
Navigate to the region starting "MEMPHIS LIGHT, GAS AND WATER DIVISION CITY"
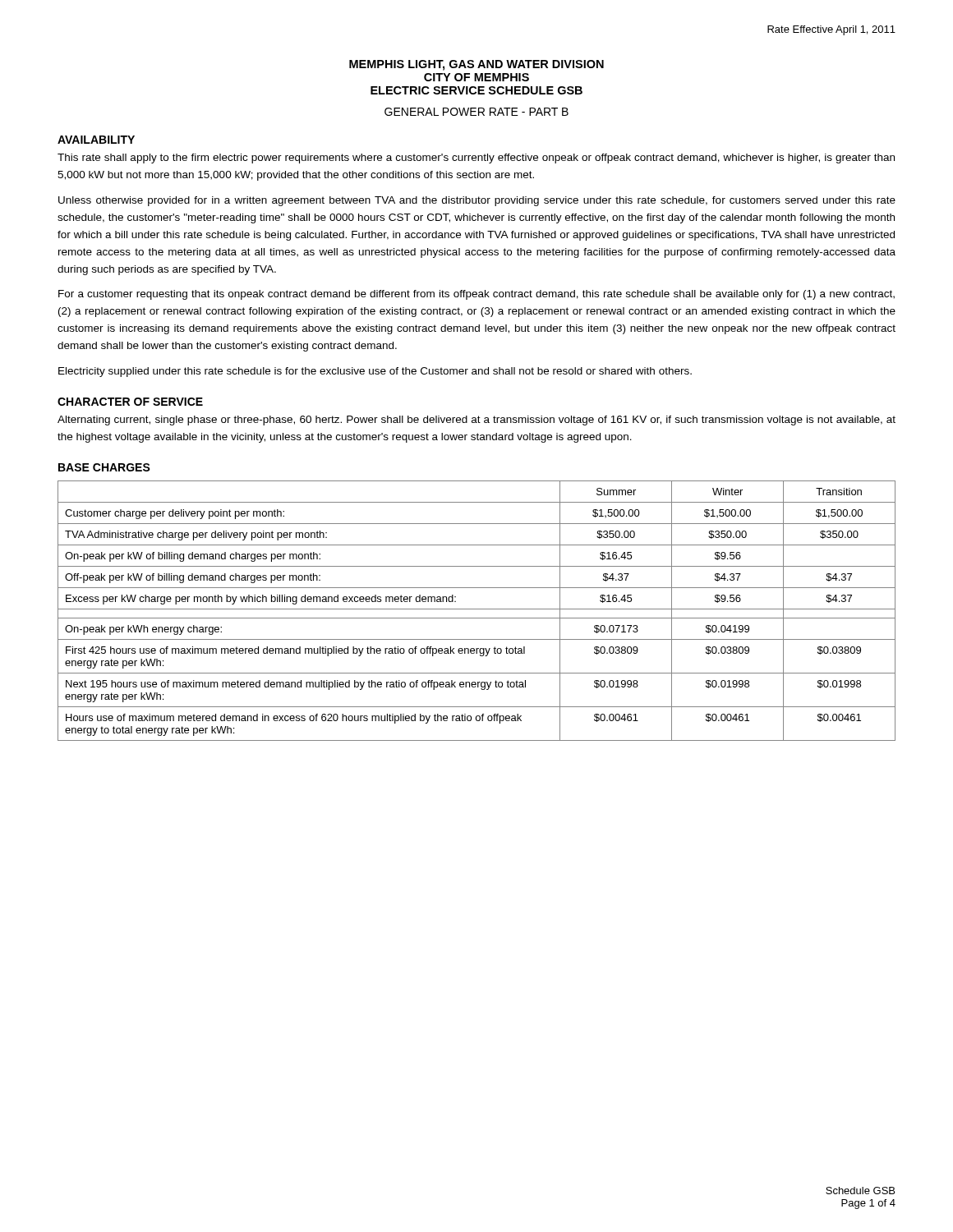pos(476,77)
